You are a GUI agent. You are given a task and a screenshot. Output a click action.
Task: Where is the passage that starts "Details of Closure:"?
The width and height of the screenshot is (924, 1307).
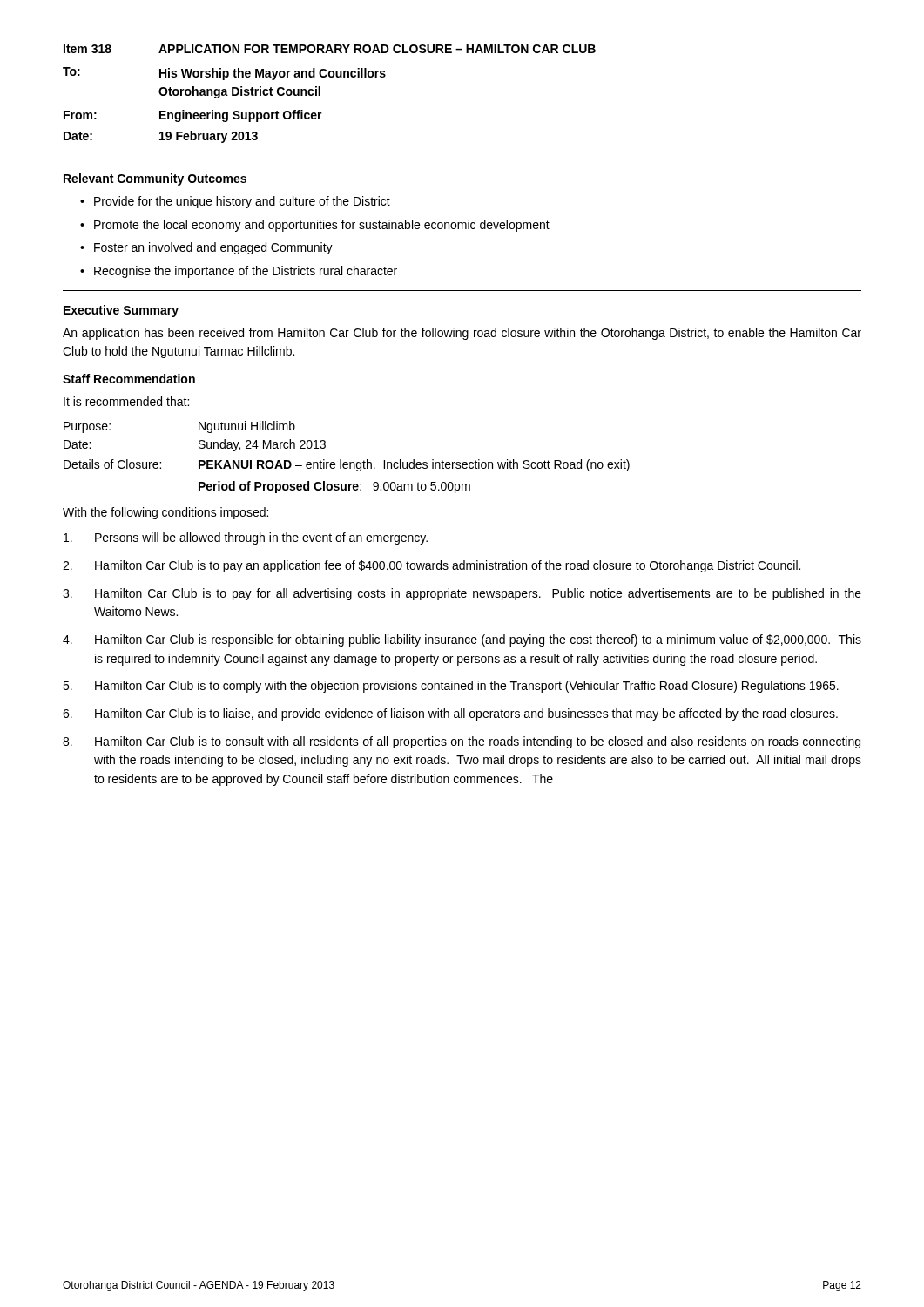[x=346, y=465]
